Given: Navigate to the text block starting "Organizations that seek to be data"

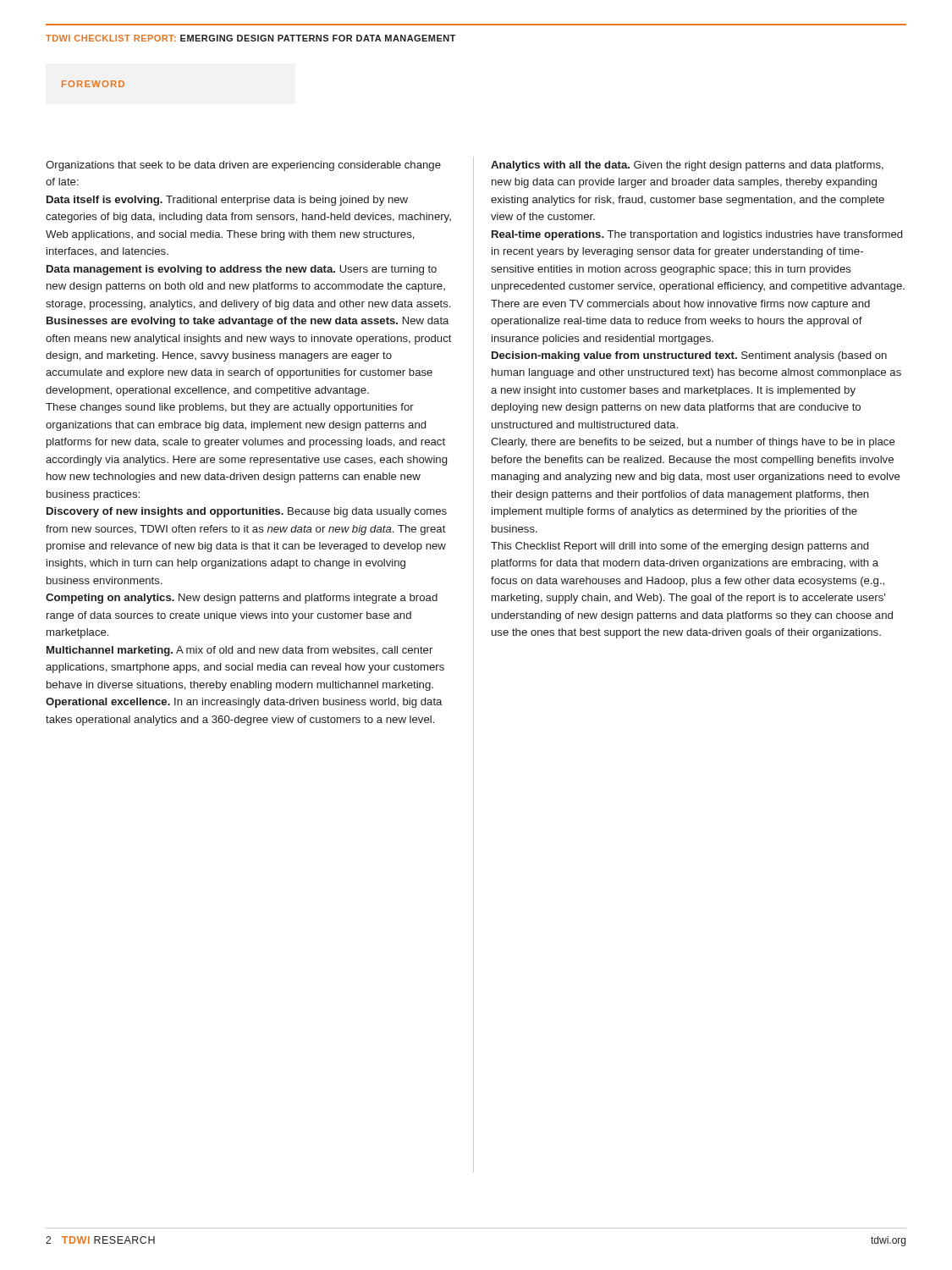Looking at the screenshot, I should click(249, 174).
